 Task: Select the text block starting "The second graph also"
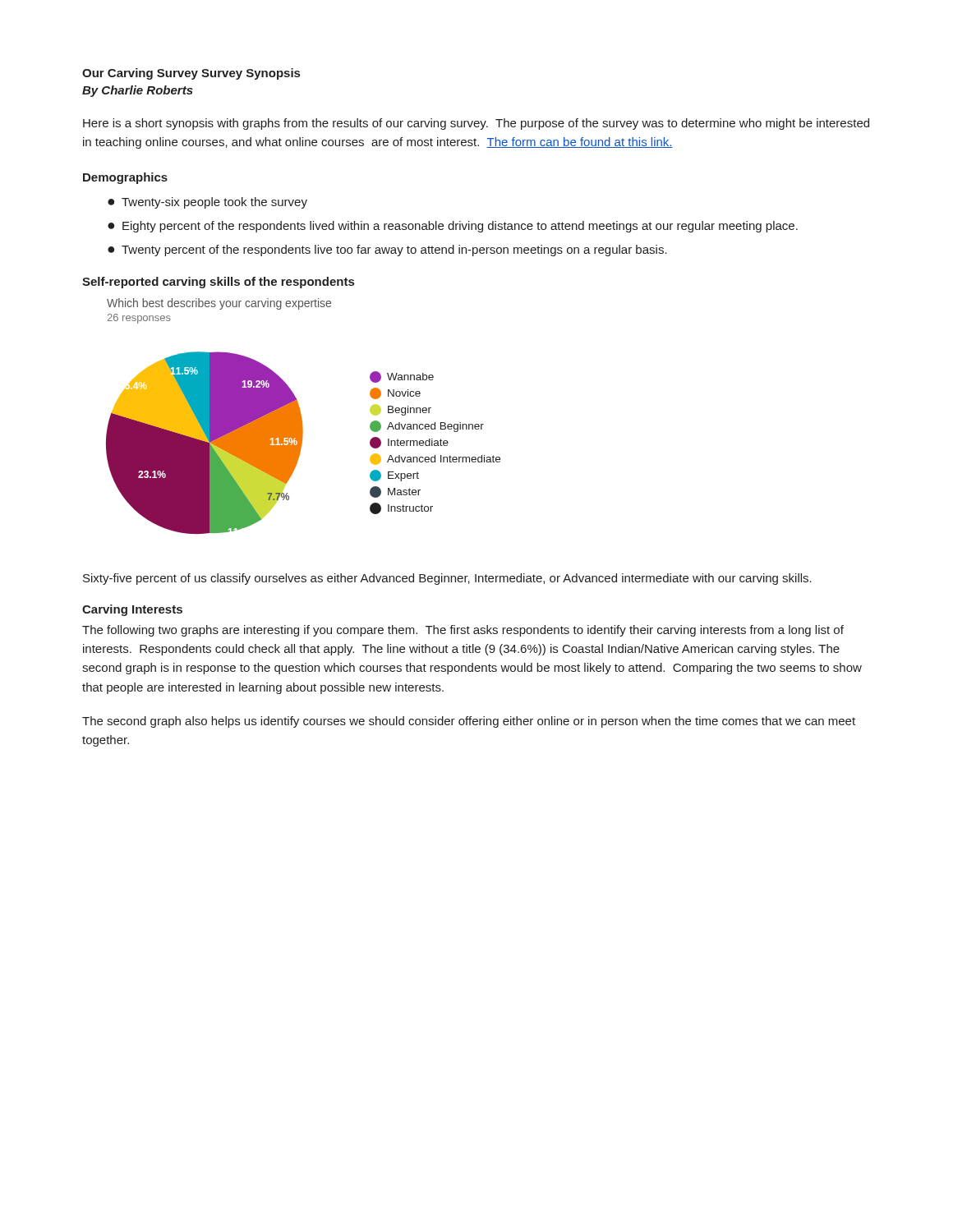469,730
